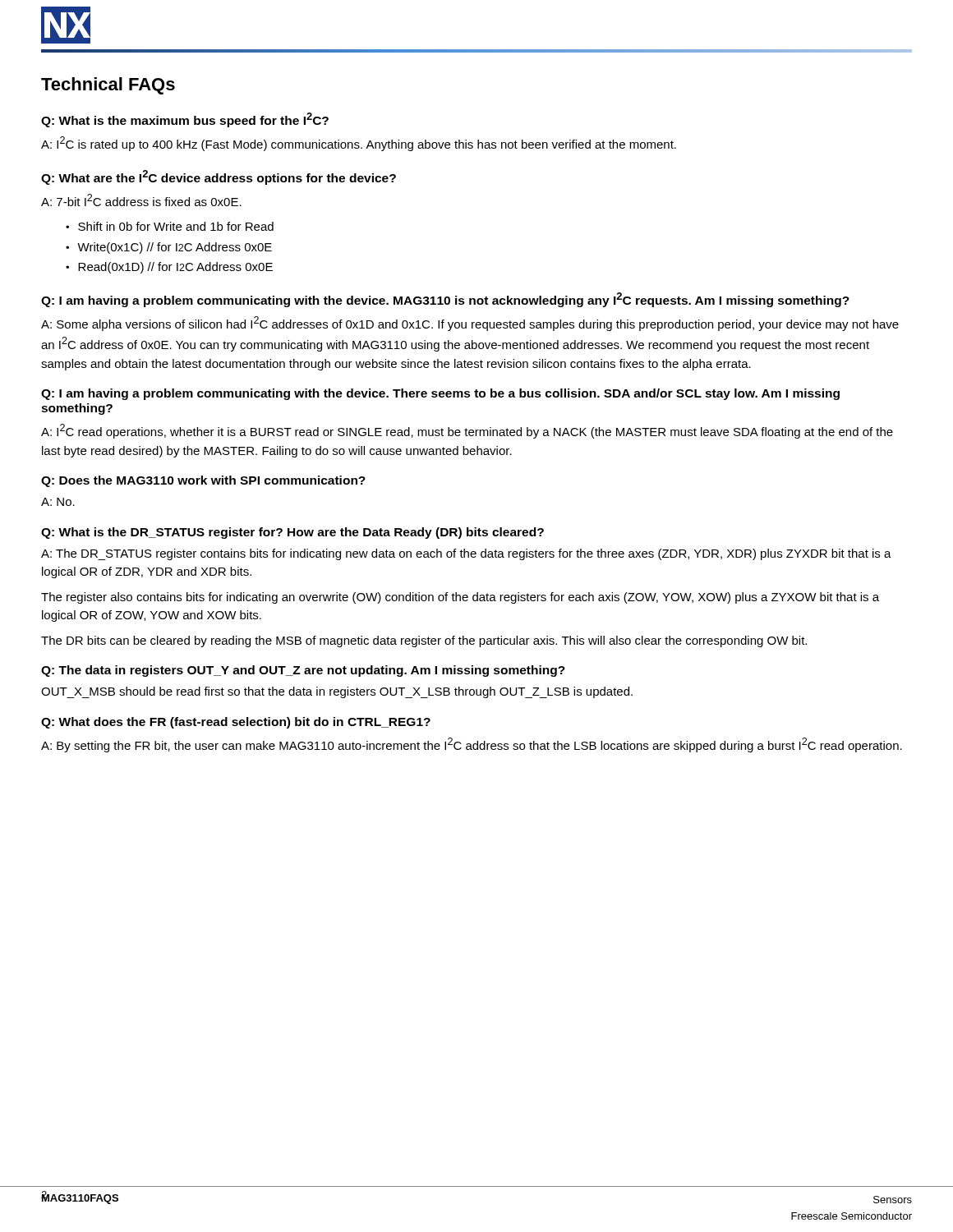Find the section header that reads "Q: The data in"
The height and width of the screenshot is (1232, 953).
click(303, 670)
